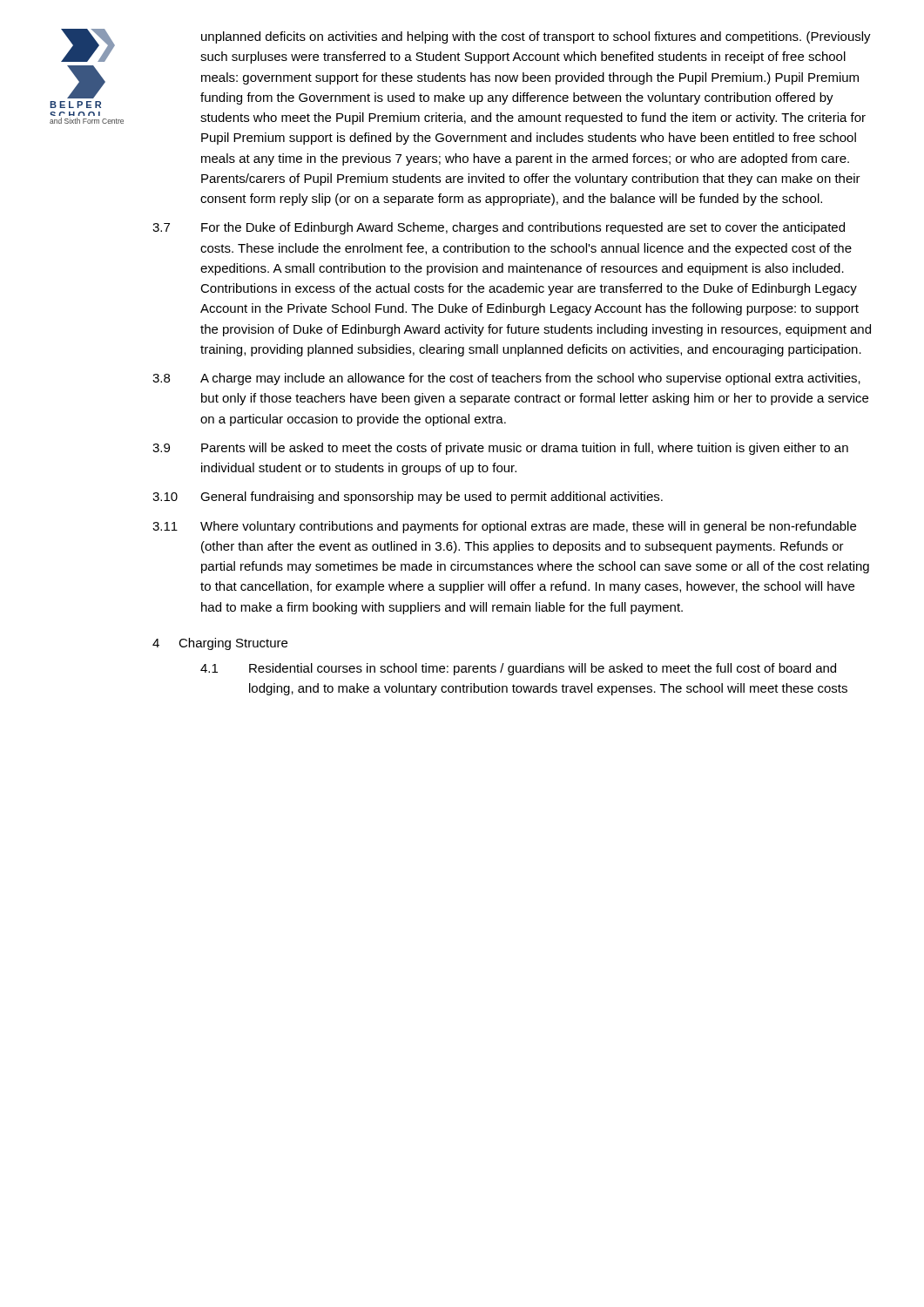
Task: Point to the block beginning "unplanned deficits on activities and helping with"
Action: pyautogui.click(x=535, y=117)
